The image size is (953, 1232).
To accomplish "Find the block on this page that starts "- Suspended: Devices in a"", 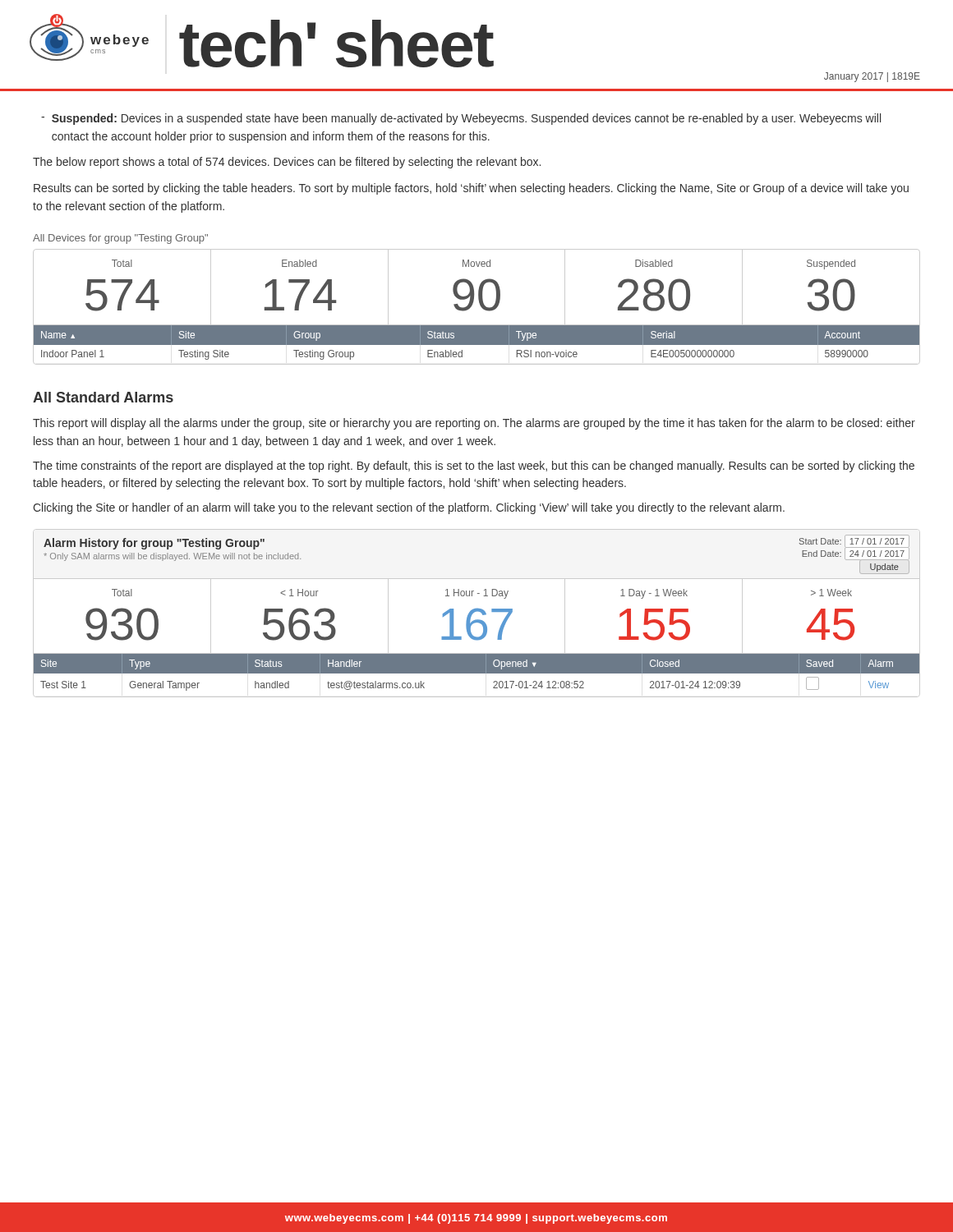I will tap(481, 128).
